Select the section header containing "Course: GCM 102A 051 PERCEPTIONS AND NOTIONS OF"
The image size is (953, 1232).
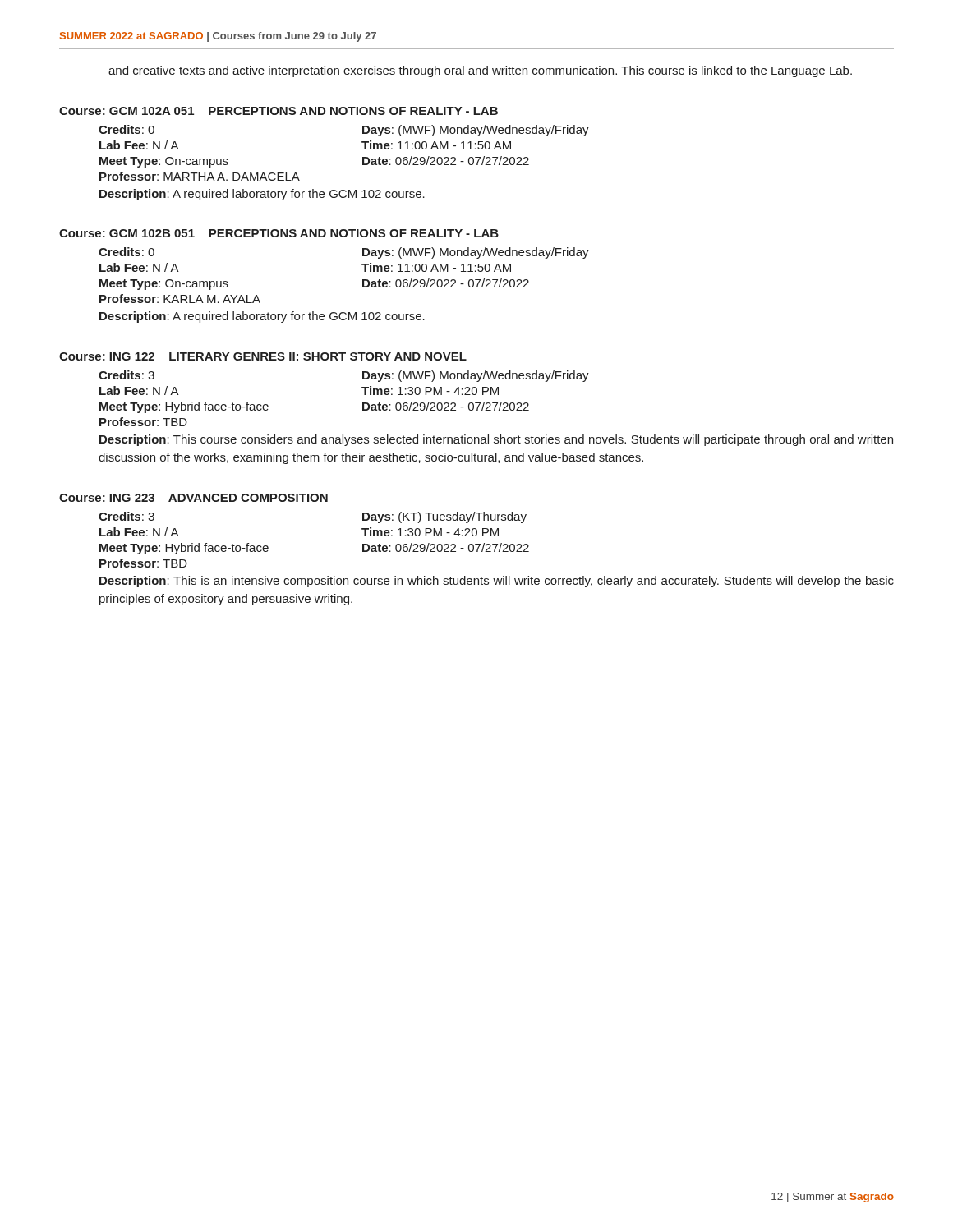click(x=476, y=153)
